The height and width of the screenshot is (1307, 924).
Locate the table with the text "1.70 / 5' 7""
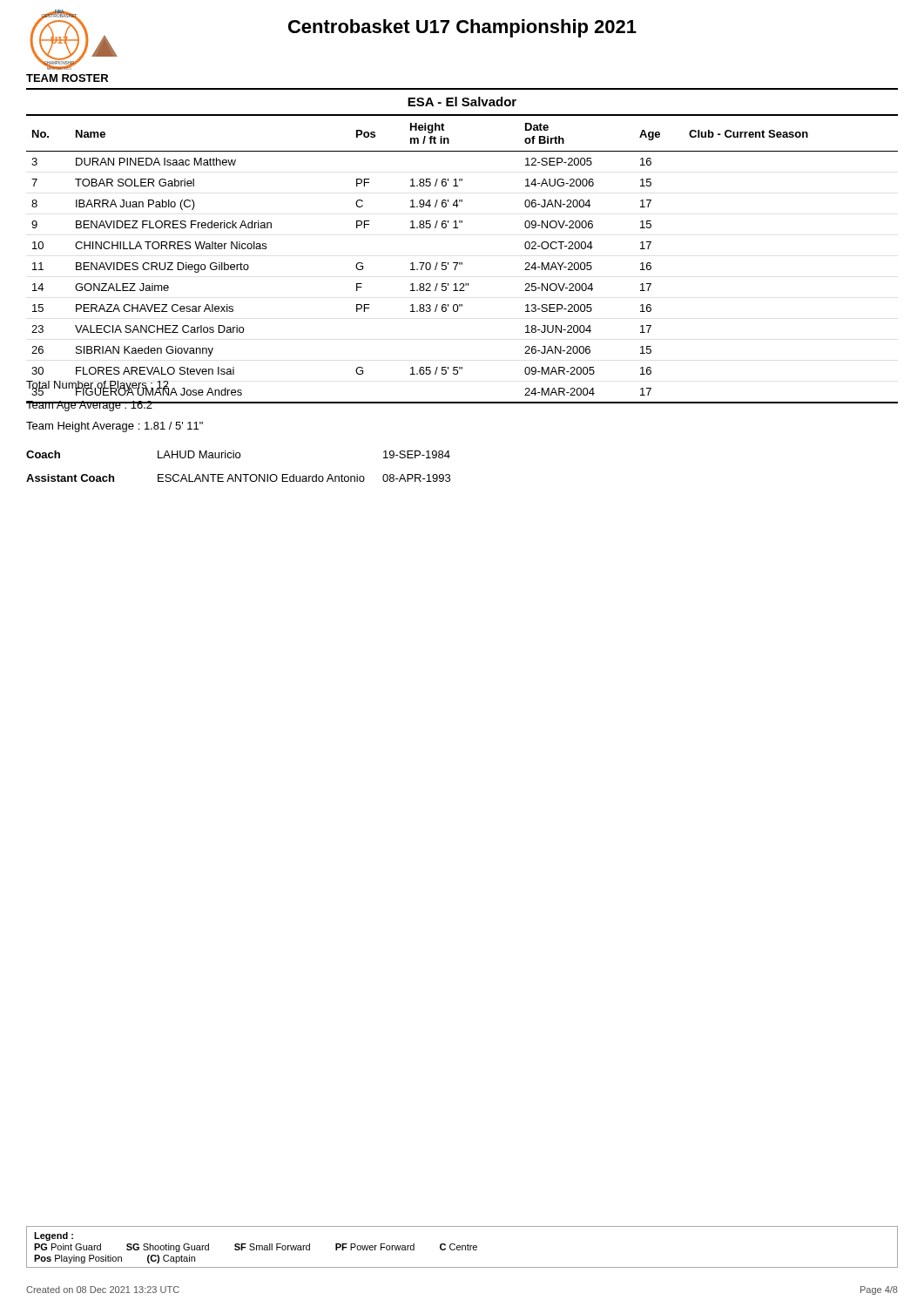[x=462, y=249]
